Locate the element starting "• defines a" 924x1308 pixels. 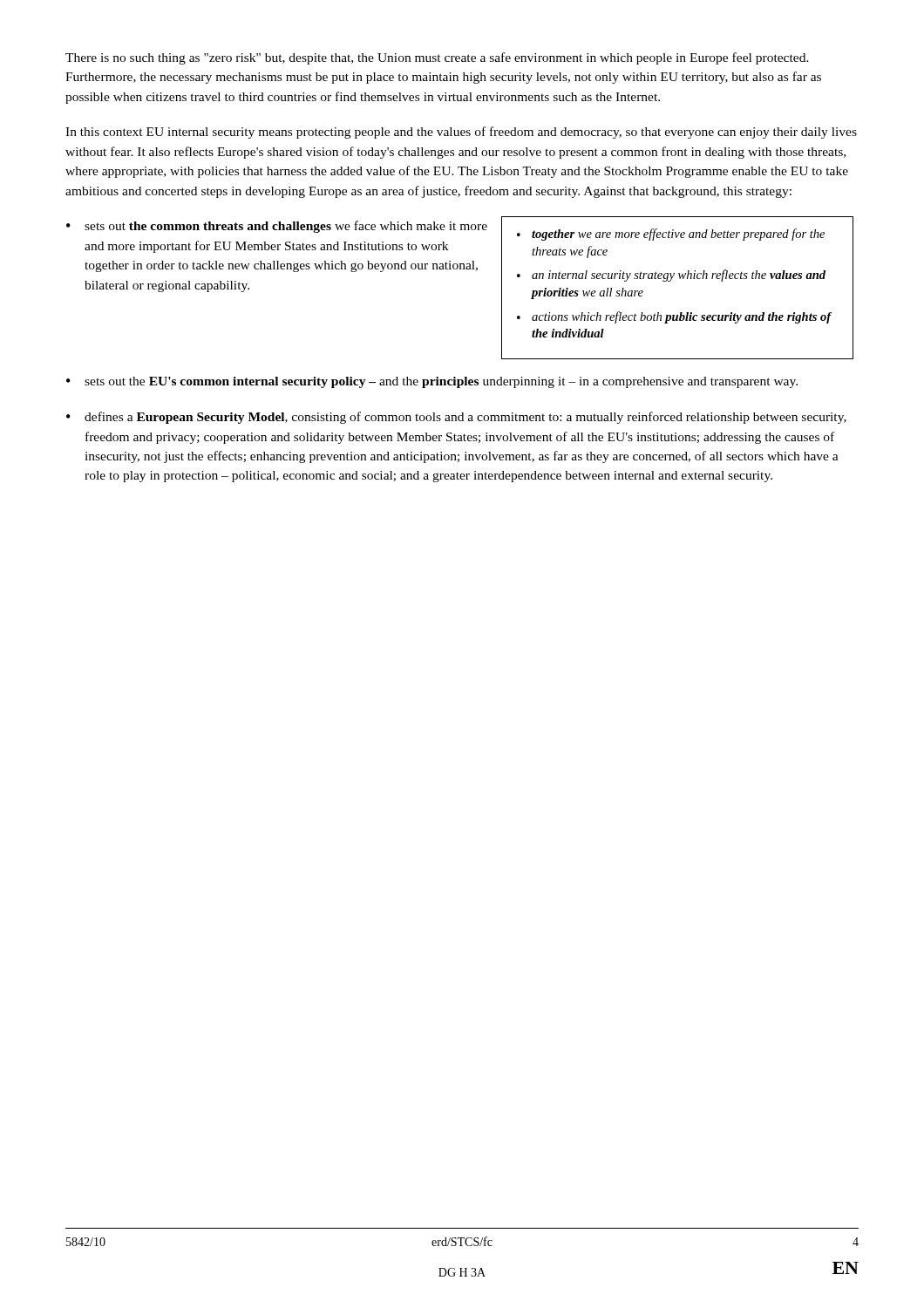click(462, 446)
